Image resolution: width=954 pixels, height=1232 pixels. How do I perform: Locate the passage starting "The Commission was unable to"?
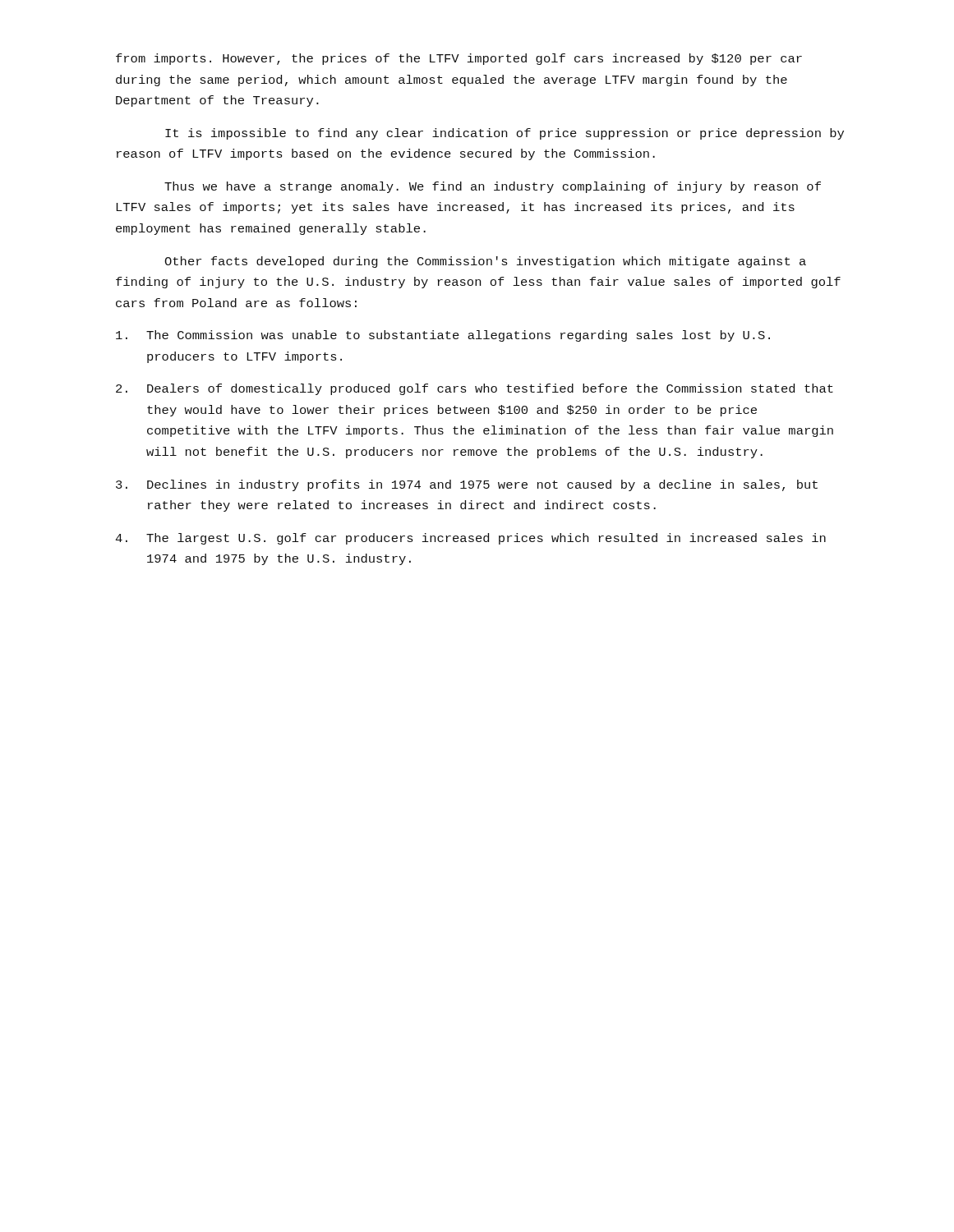coord(481,347)
